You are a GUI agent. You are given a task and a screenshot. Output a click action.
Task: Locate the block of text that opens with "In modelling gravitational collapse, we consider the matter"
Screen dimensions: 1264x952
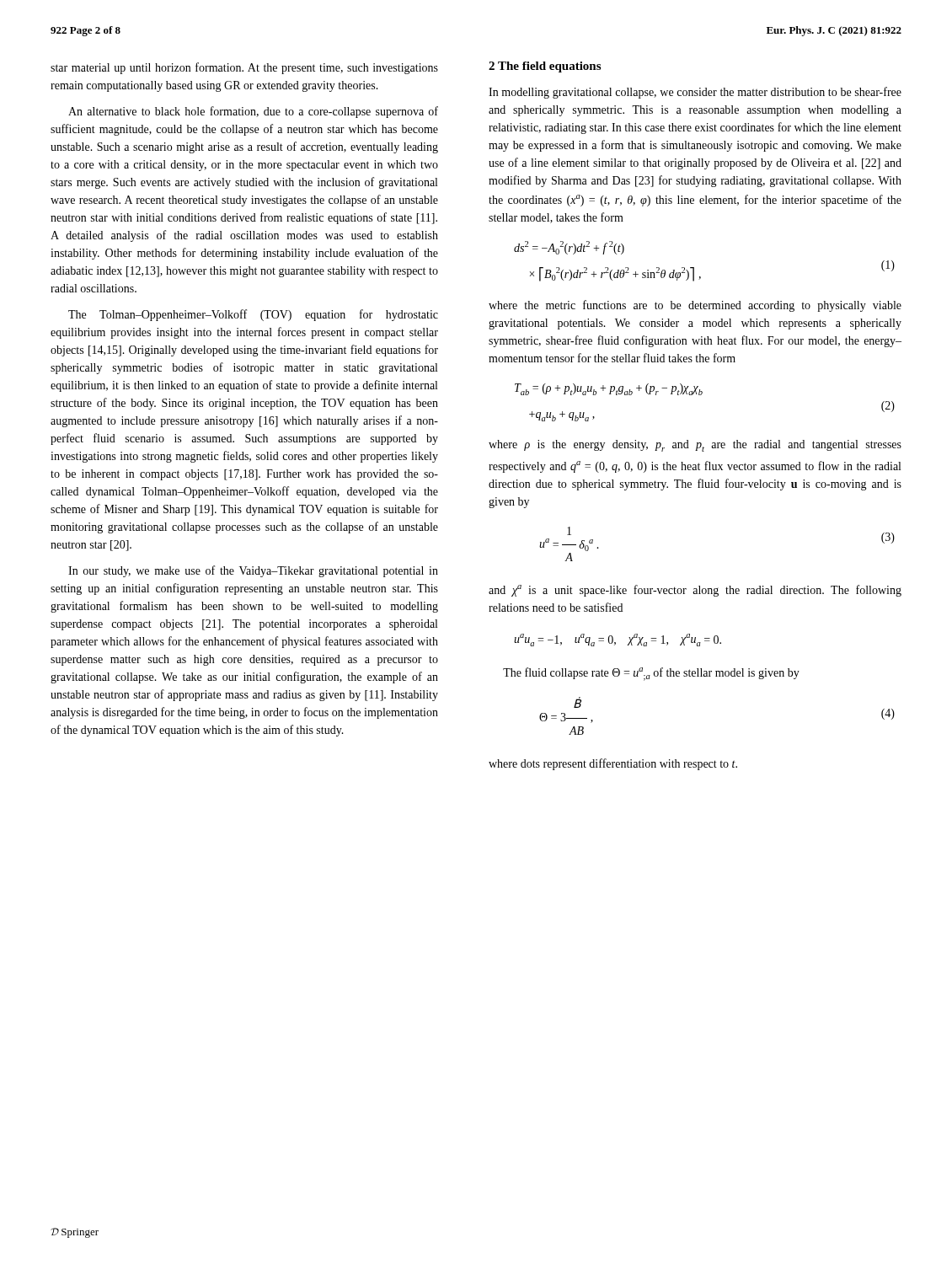[695, 155]
